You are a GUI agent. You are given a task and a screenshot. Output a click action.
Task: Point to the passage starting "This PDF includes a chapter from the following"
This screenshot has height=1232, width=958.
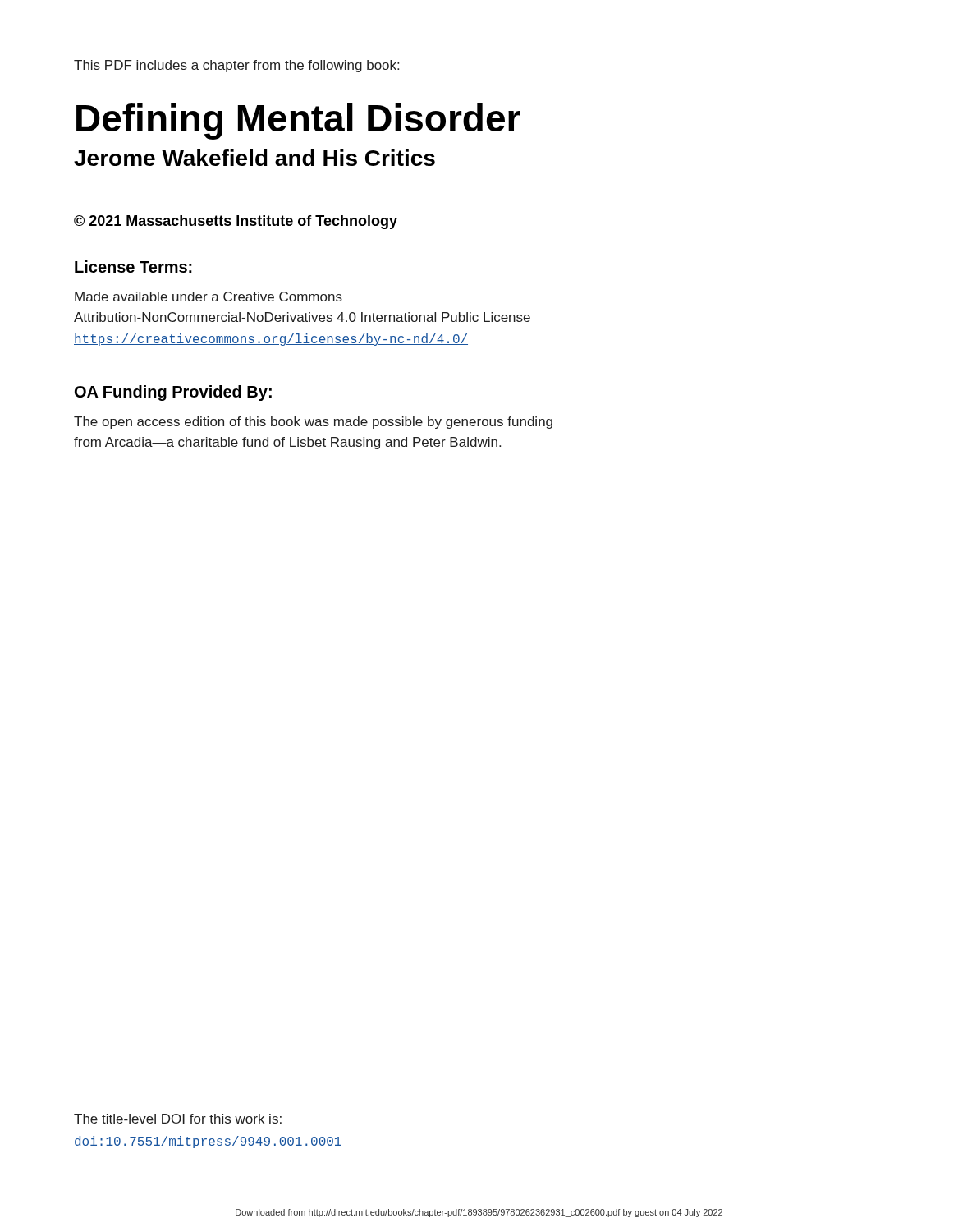[x=237, y=65]
